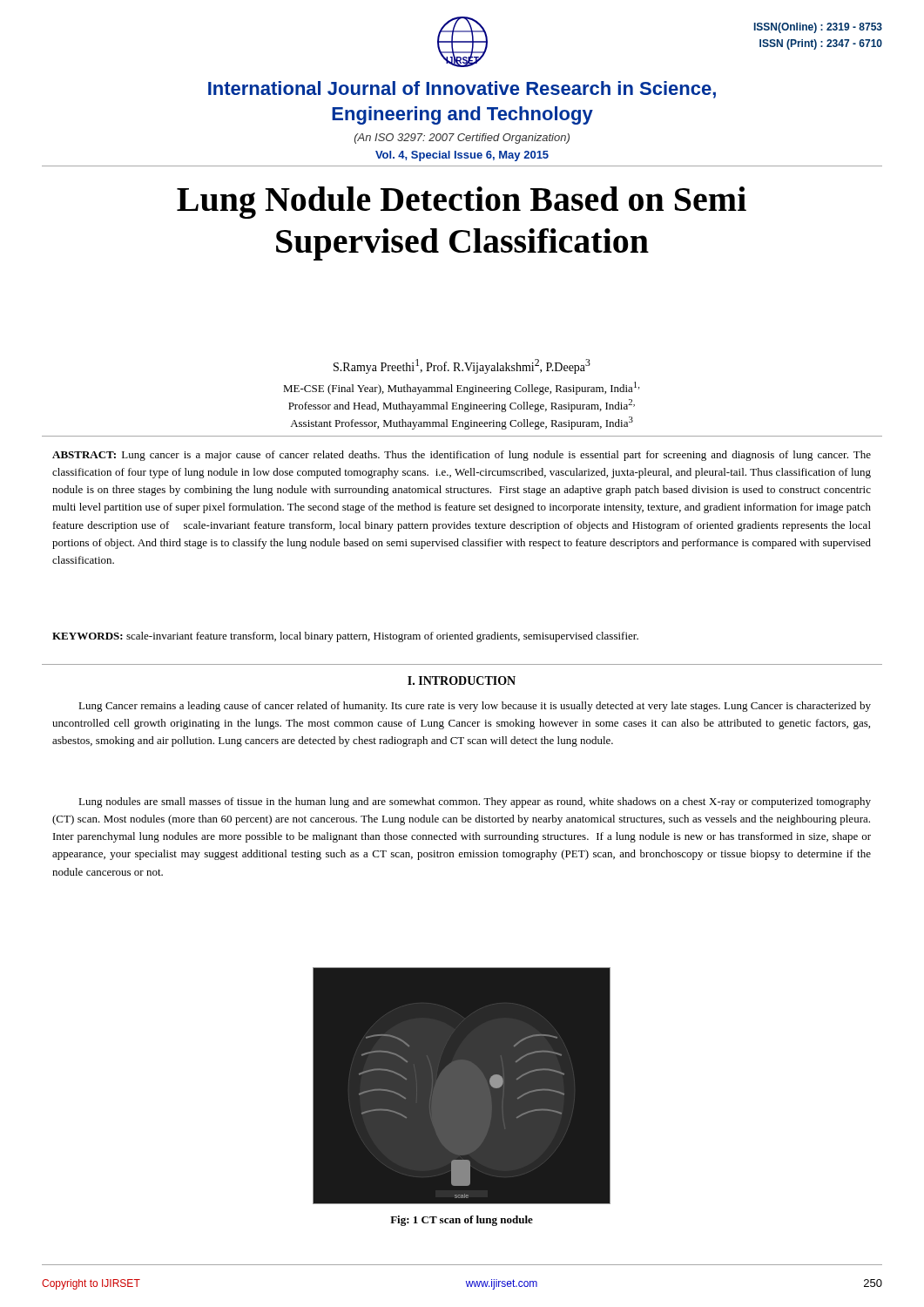Point to "I. INTRODUCTION"
Screen dimensions: 1307x924
(x=462, y=681)
